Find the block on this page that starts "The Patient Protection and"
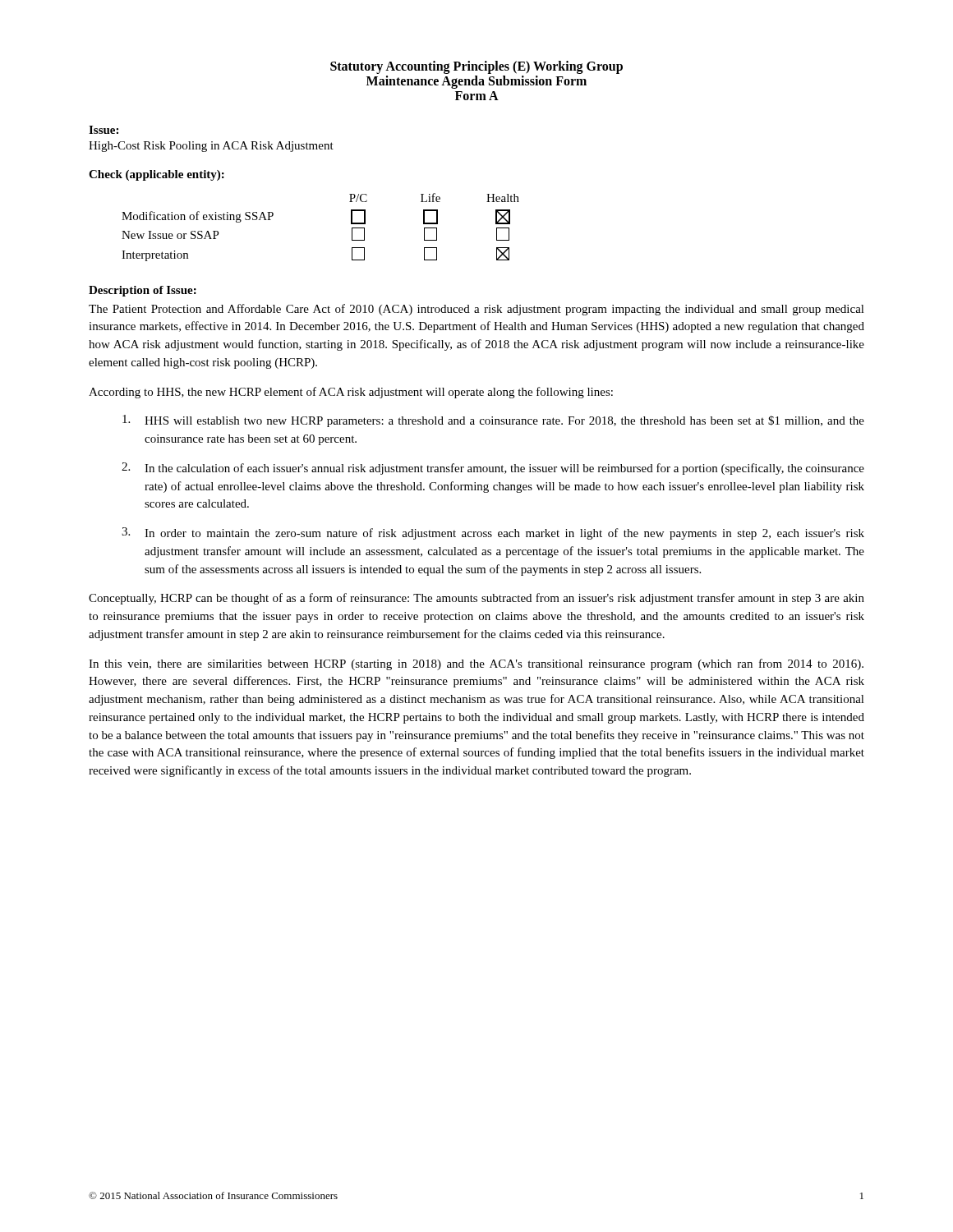Screen dimensions: 1232x953 (476, 335)
